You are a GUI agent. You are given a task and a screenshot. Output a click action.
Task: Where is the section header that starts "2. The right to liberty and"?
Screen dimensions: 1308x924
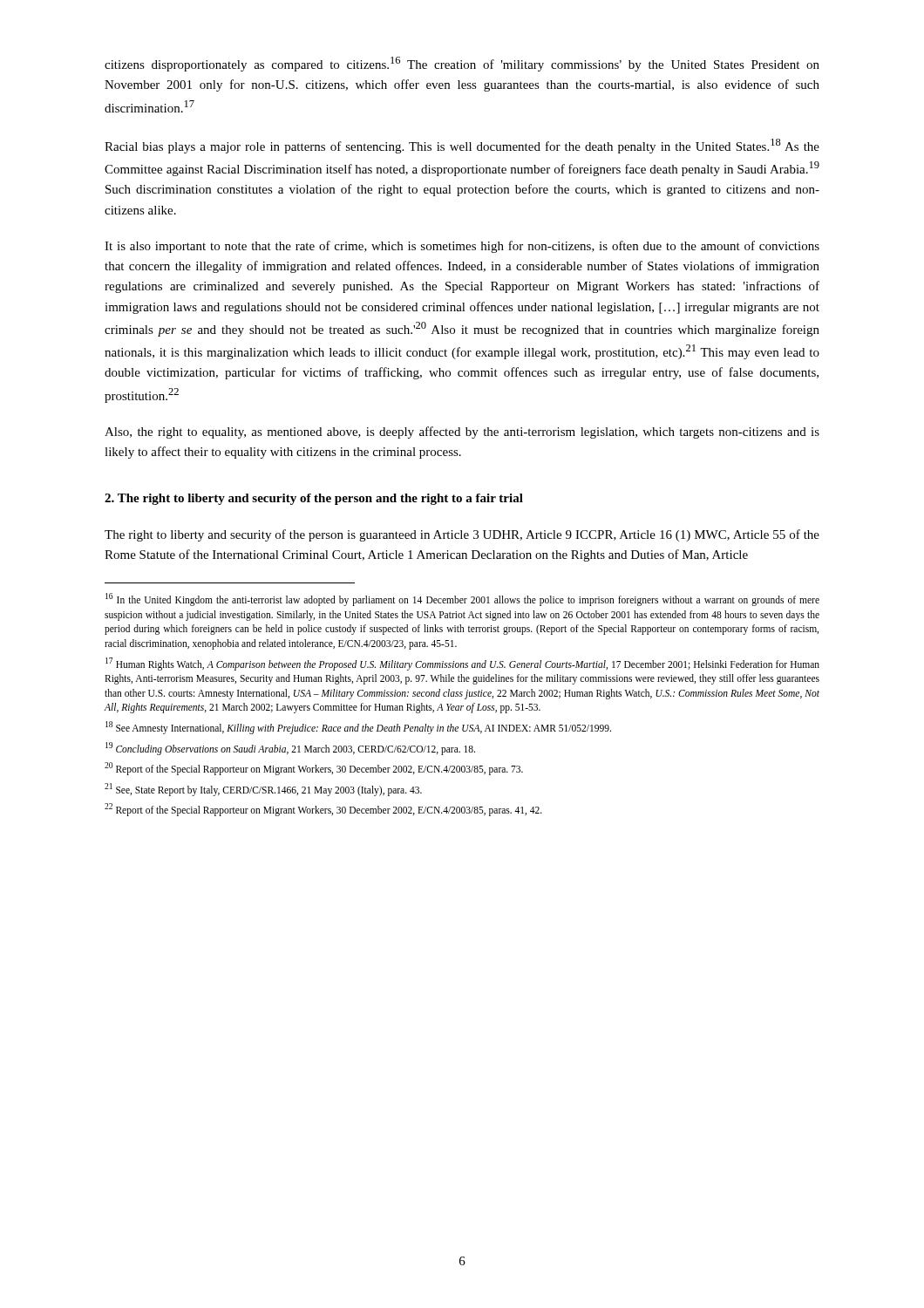[x=314, y=498]
